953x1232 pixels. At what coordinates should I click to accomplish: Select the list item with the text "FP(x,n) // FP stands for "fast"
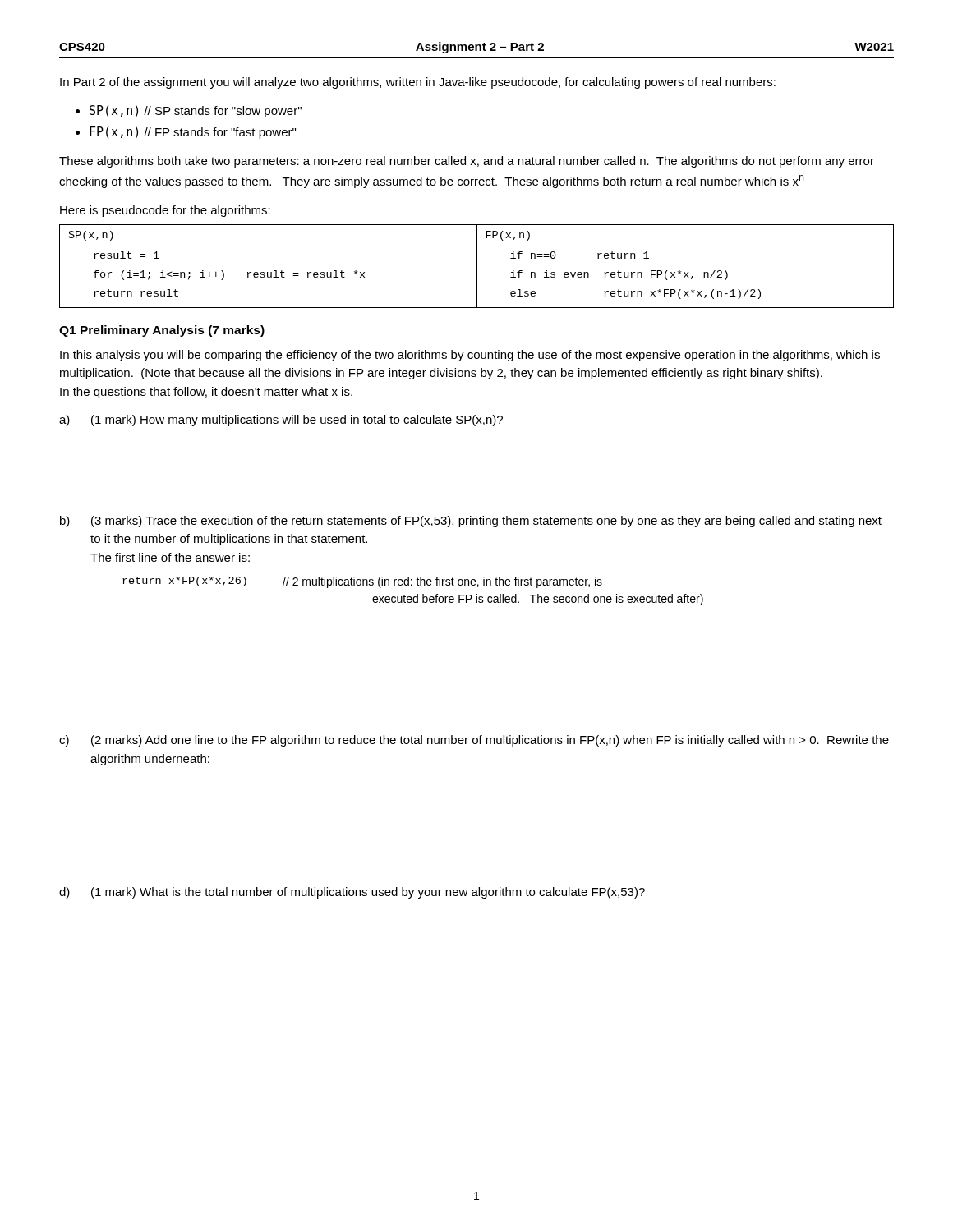coord(193,132)
